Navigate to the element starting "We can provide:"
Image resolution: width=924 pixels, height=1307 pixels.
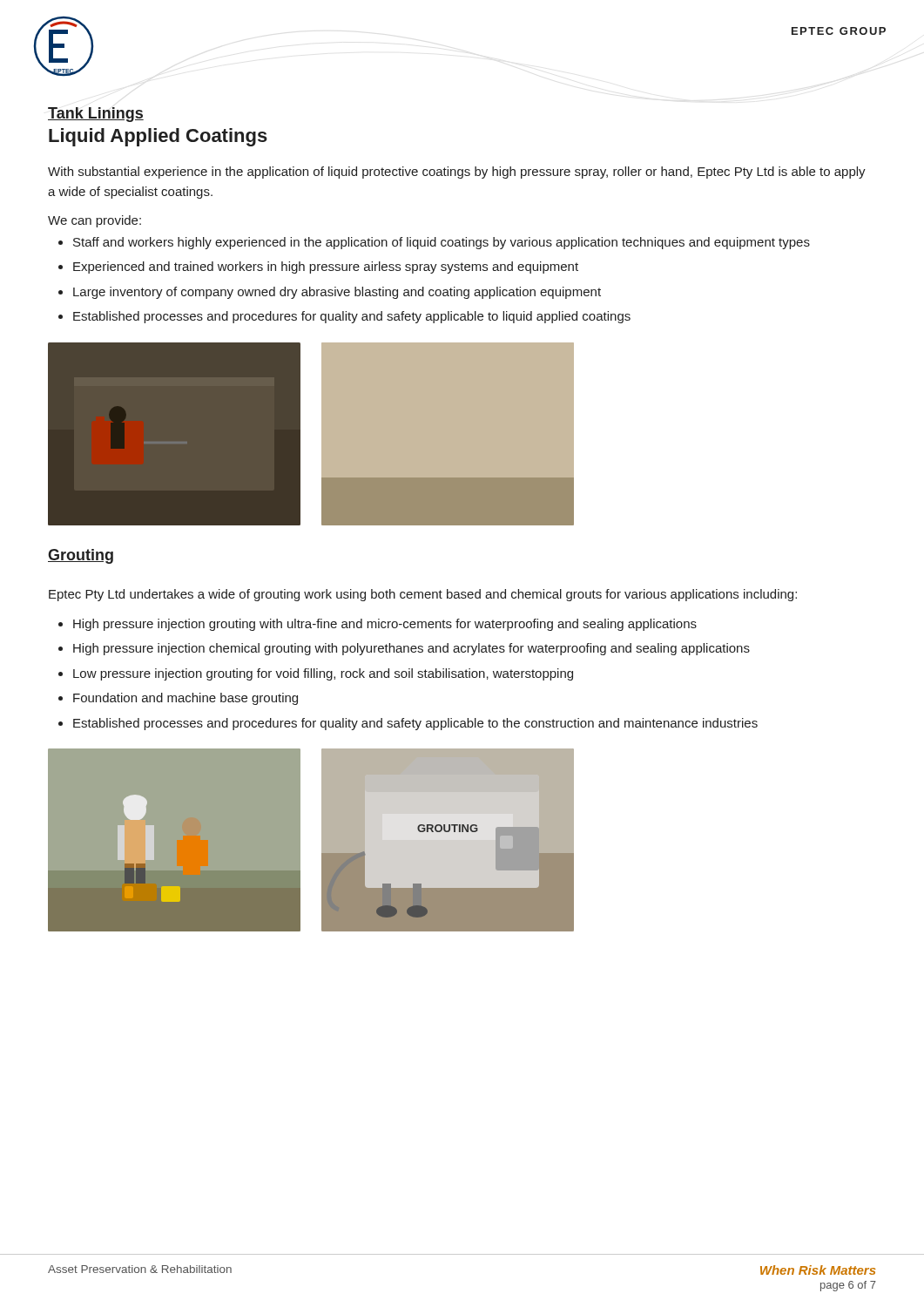point(95,220)
